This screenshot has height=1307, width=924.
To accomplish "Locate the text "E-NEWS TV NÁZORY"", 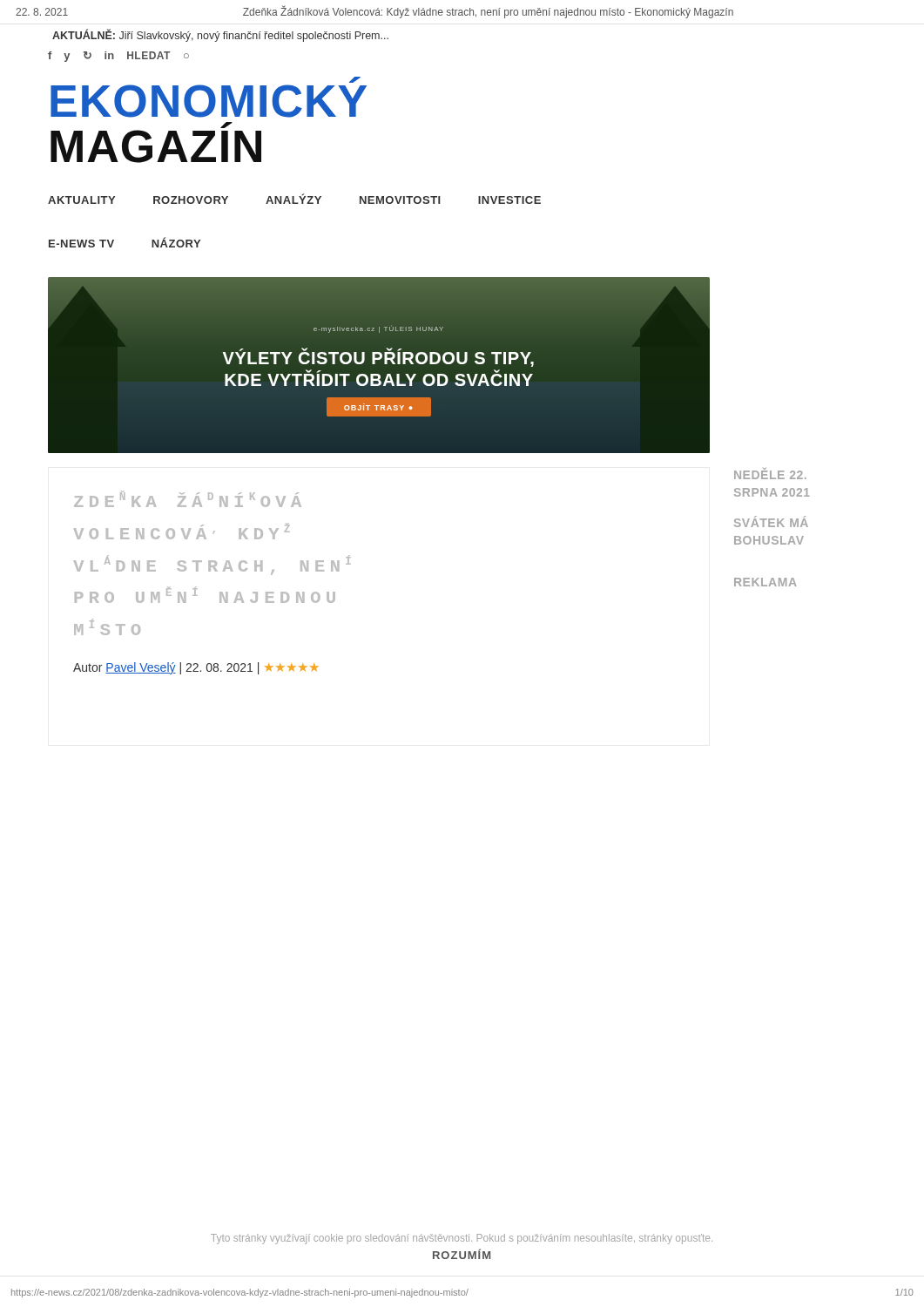I will 81,242.
